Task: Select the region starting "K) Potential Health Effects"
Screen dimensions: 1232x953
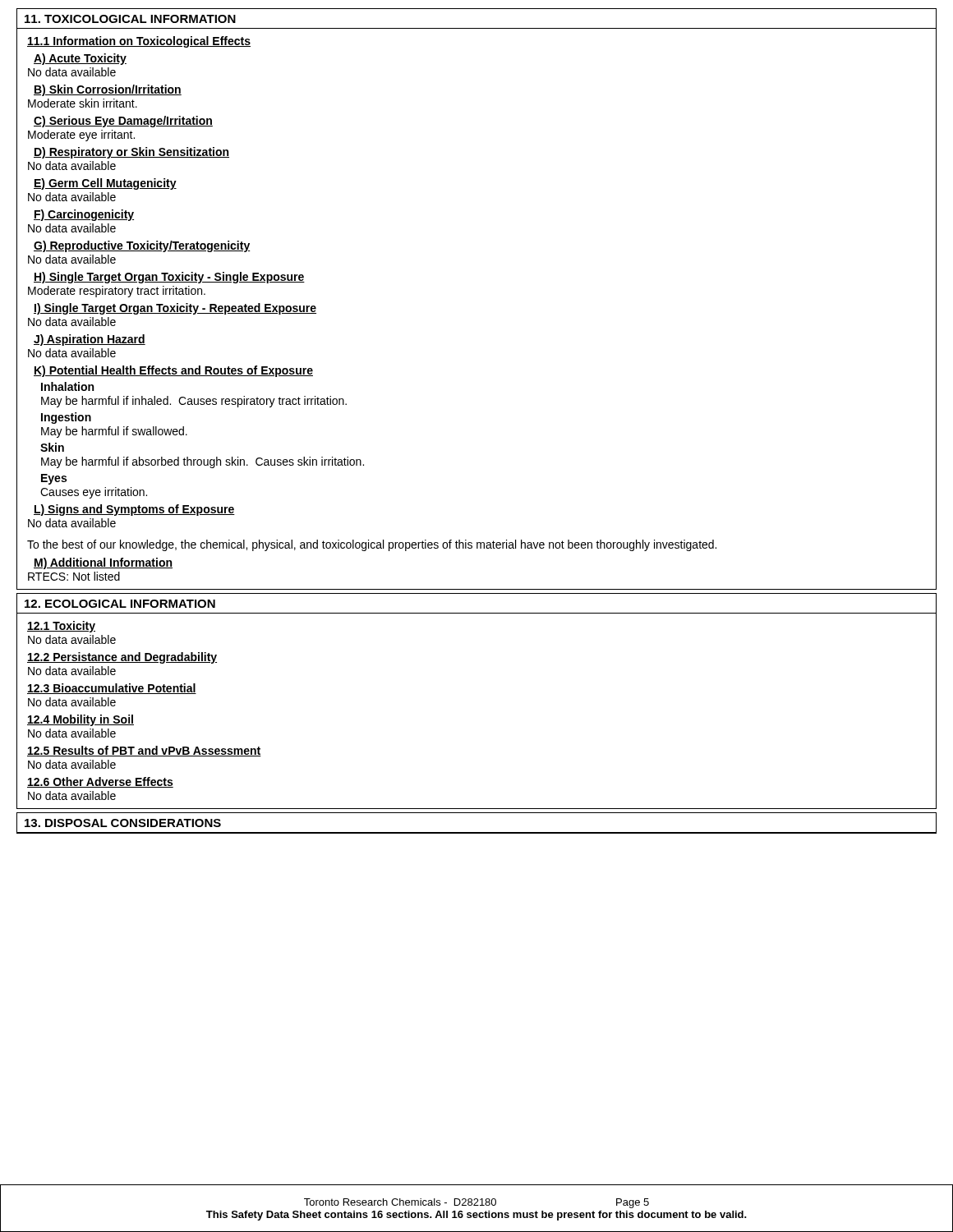Action: click(173, 371)
